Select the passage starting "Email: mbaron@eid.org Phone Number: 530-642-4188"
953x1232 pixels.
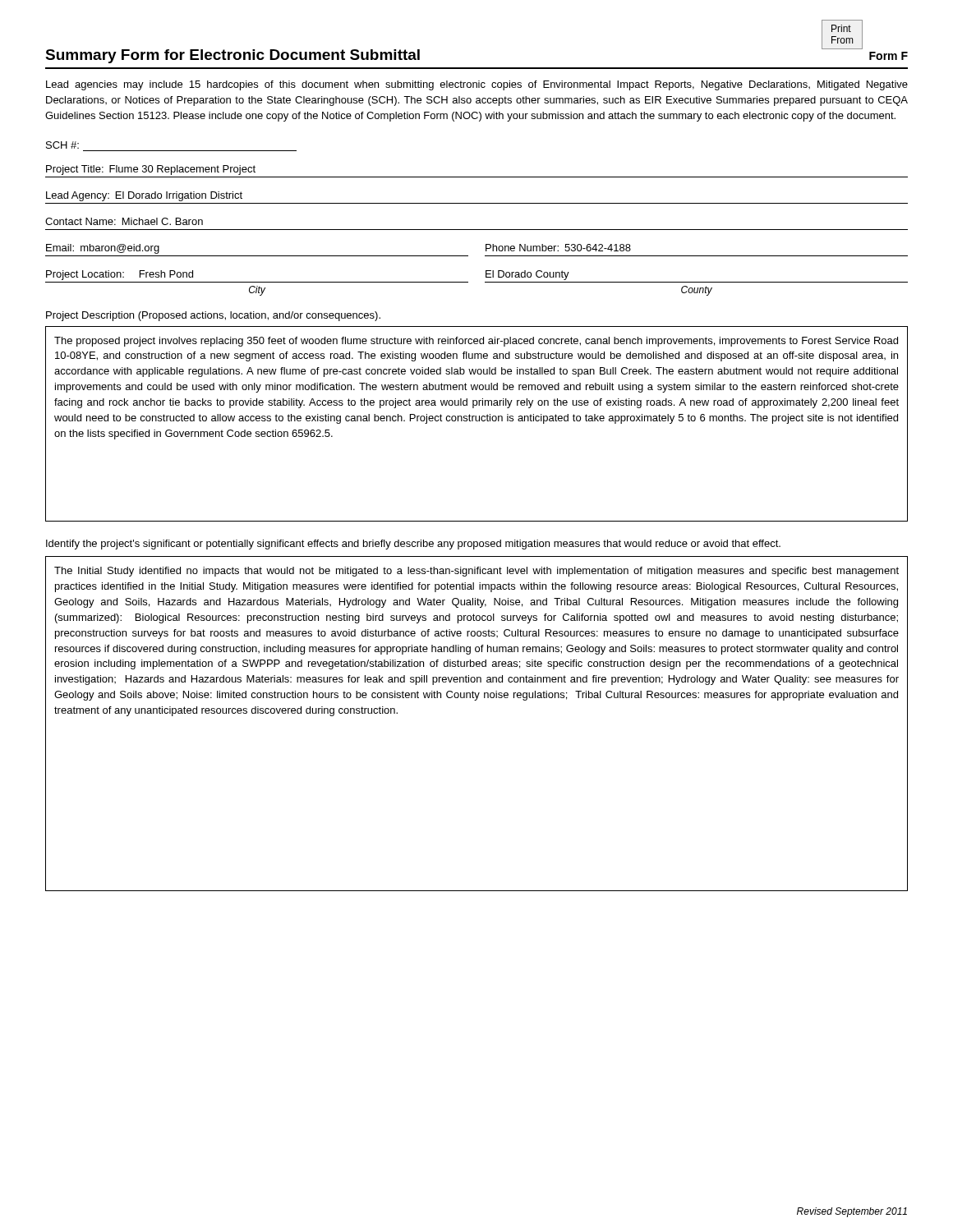[476, 248]
